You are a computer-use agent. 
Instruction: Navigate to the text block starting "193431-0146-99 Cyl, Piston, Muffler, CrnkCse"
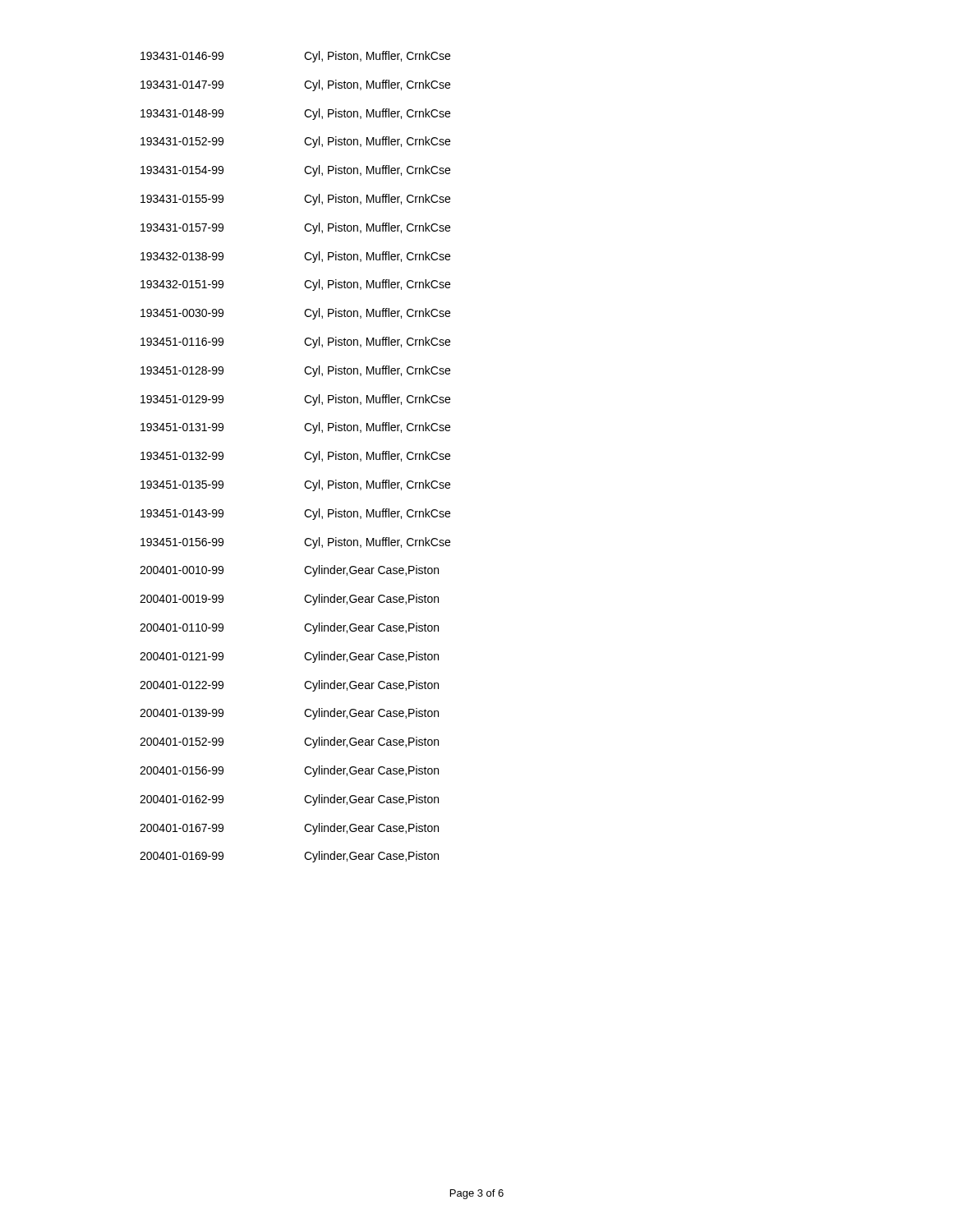295,56
